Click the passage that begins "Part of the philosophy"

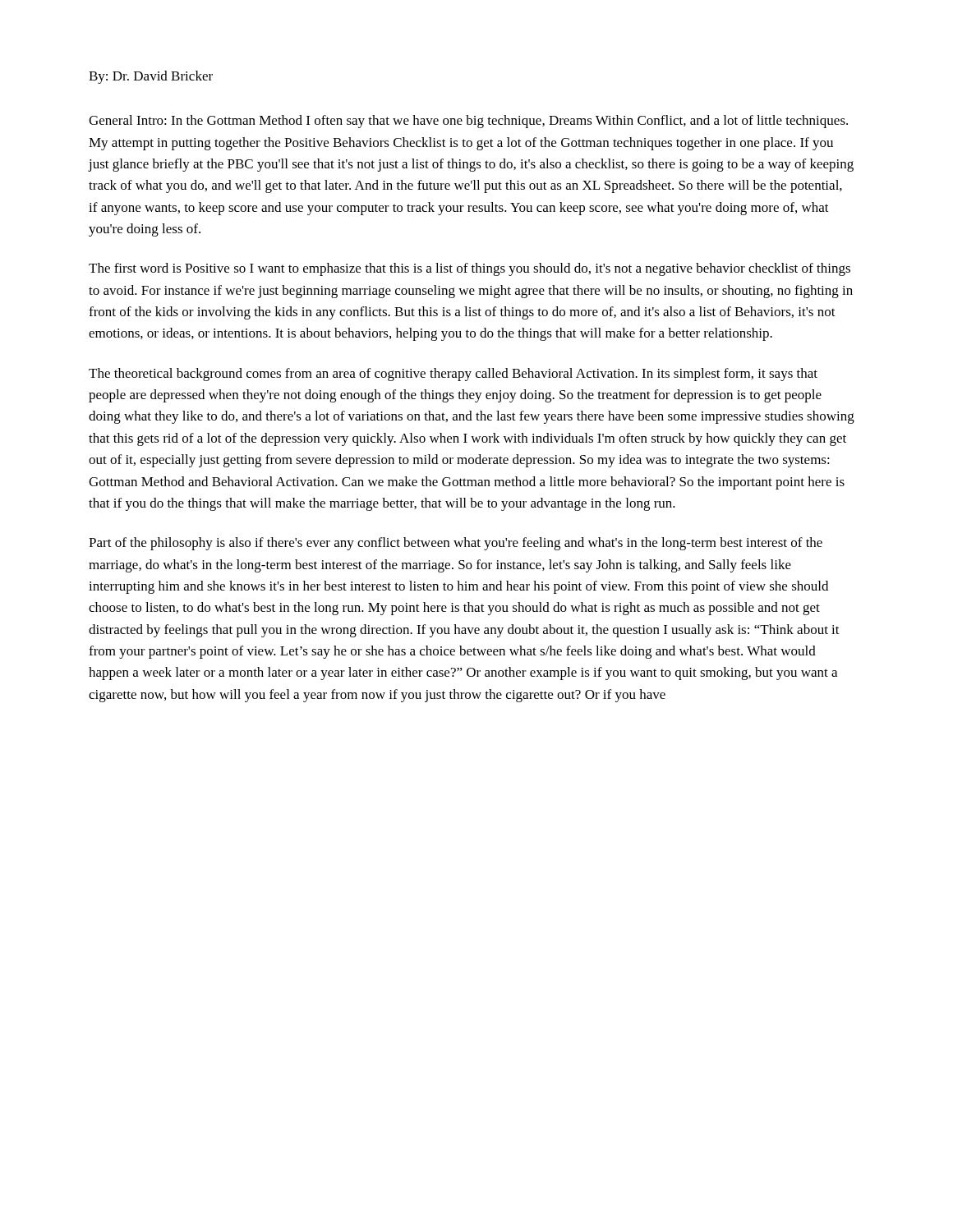pos(464,618)
